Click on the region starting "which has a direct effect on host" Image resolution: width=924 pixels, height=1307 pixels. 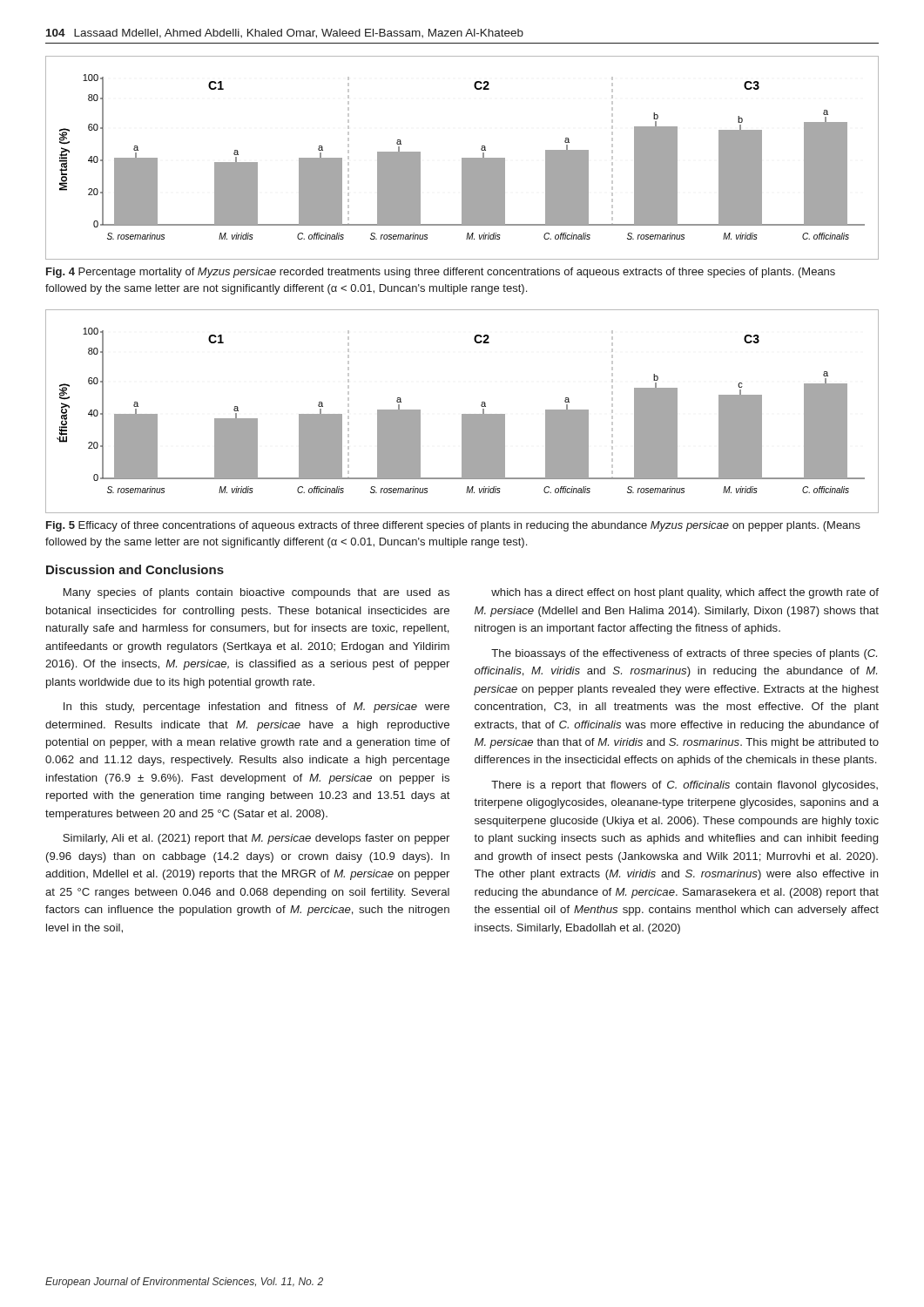pyautogui.click(x=676, y=610)
